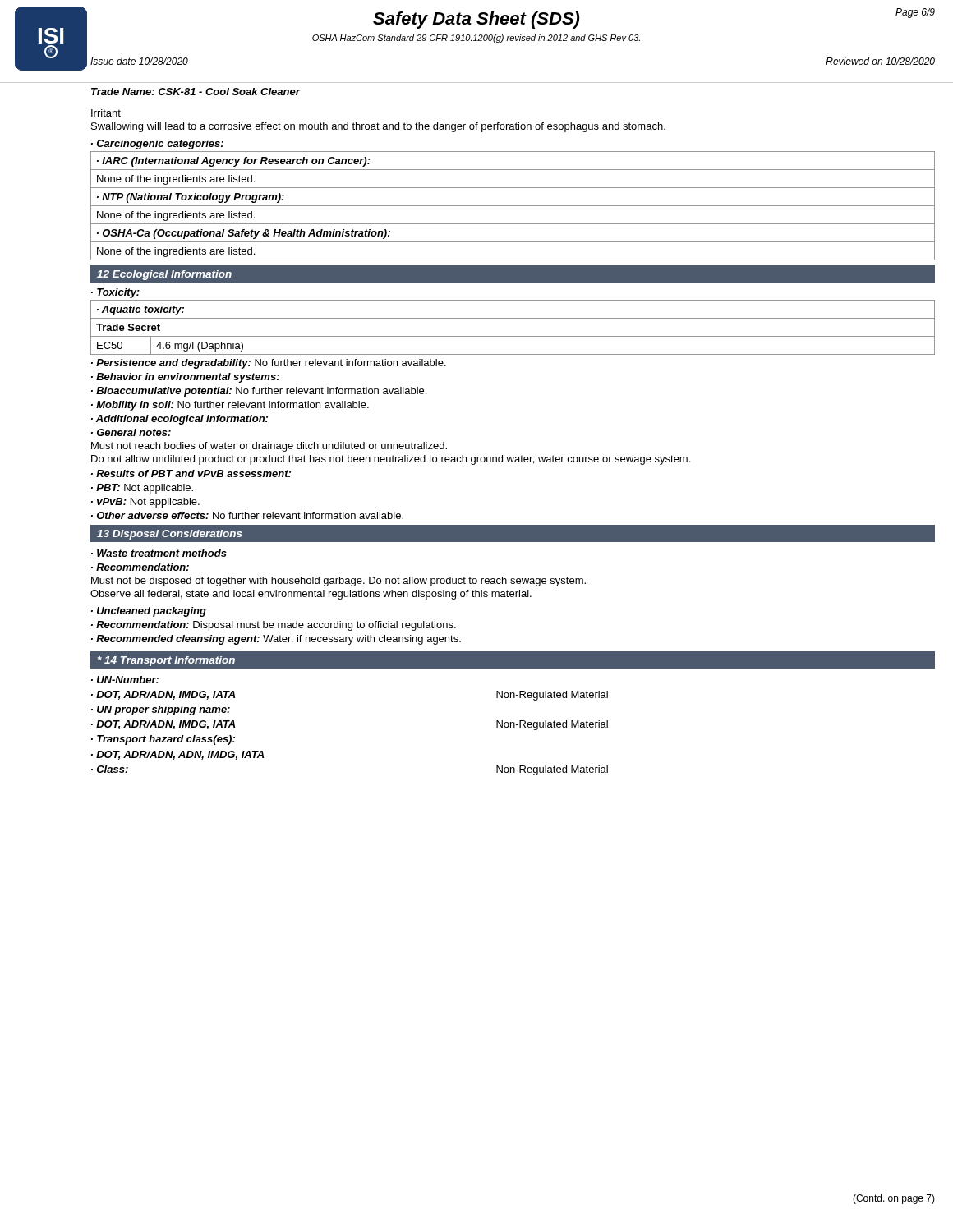Image resolution: width=953 pixels, height=1232 pixels.
Task: Select the block starting "· Bioaccumulative potential: No further"
Action: pyautogui.click(x=259, y=391)
